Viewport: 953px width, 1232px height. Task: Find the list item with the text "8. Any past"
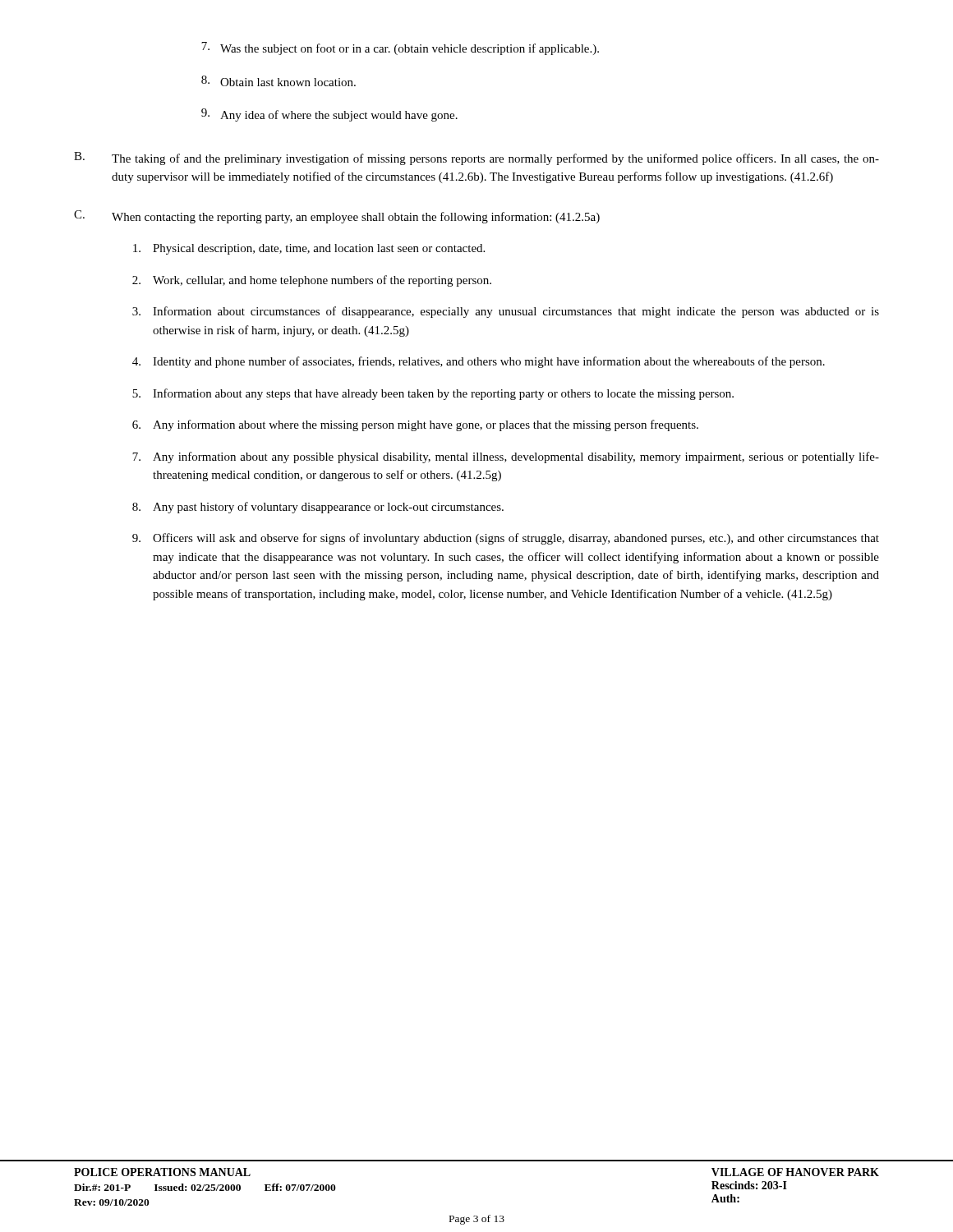tap(495, 507)
